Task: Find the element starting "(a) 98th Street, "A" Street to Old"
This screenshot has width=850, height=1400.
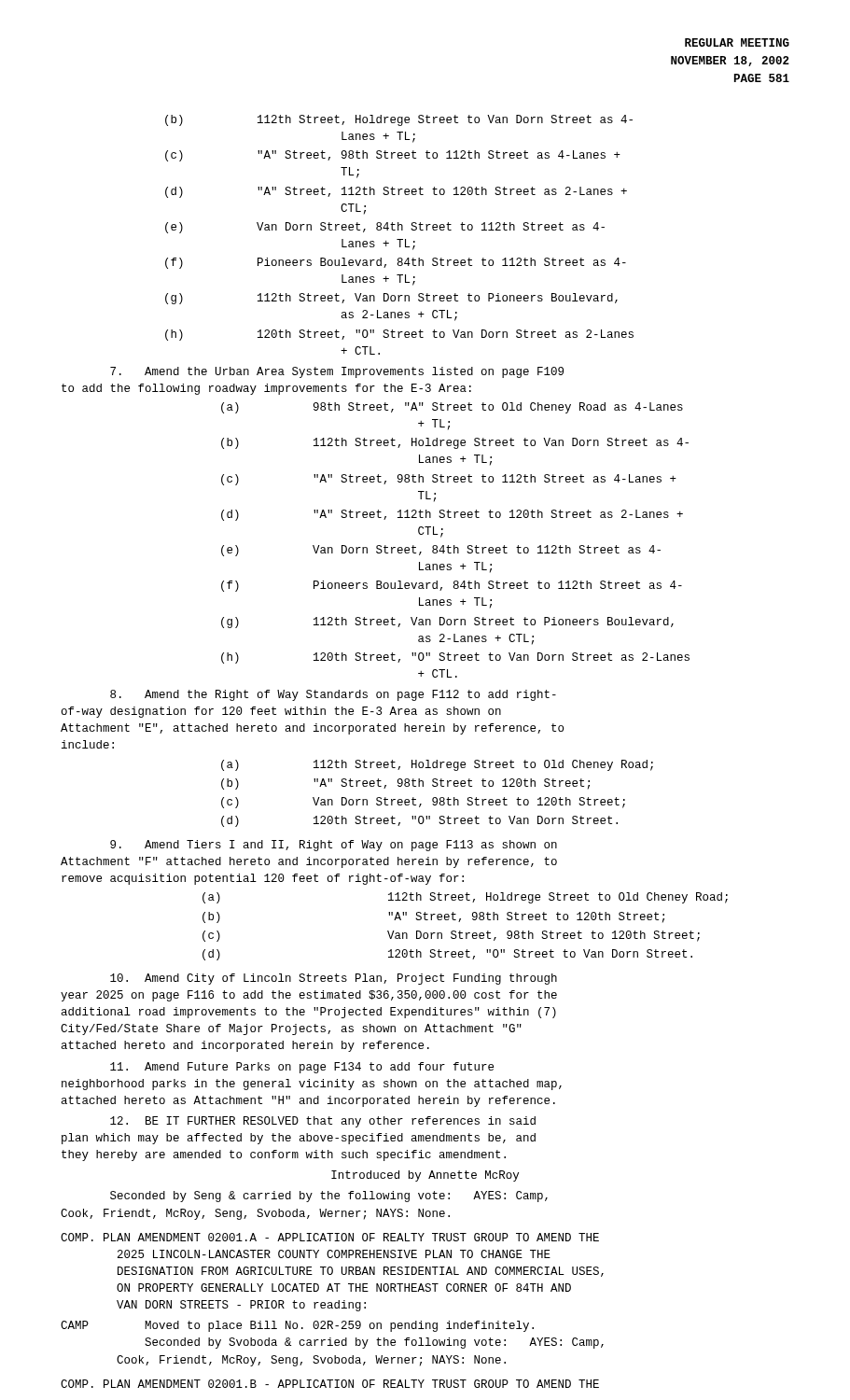Action: pyautogui.click(x=425, y=416)
